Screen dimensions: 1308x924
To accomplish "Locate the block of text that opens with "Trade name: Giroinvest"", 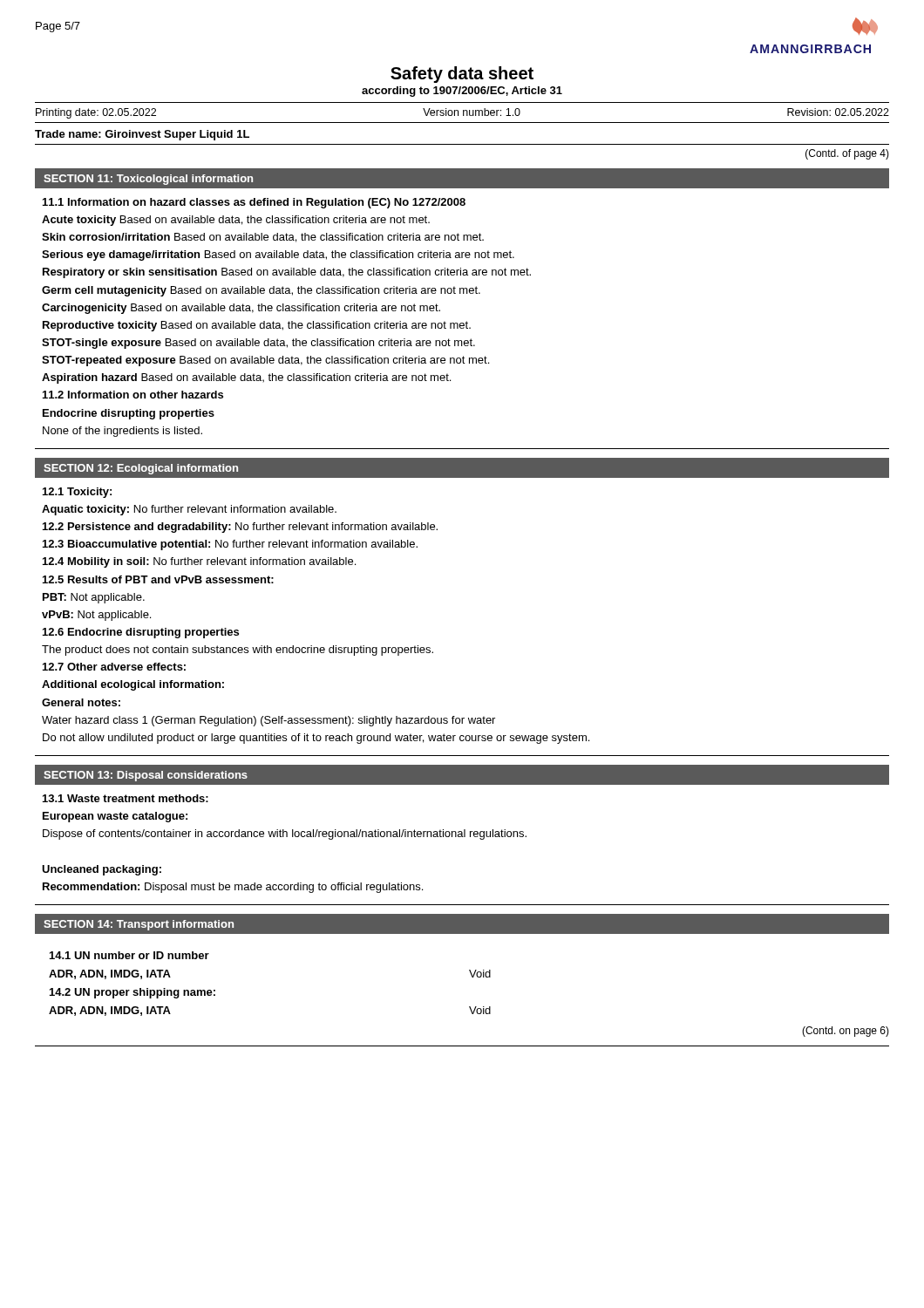I will pos(142,134).
